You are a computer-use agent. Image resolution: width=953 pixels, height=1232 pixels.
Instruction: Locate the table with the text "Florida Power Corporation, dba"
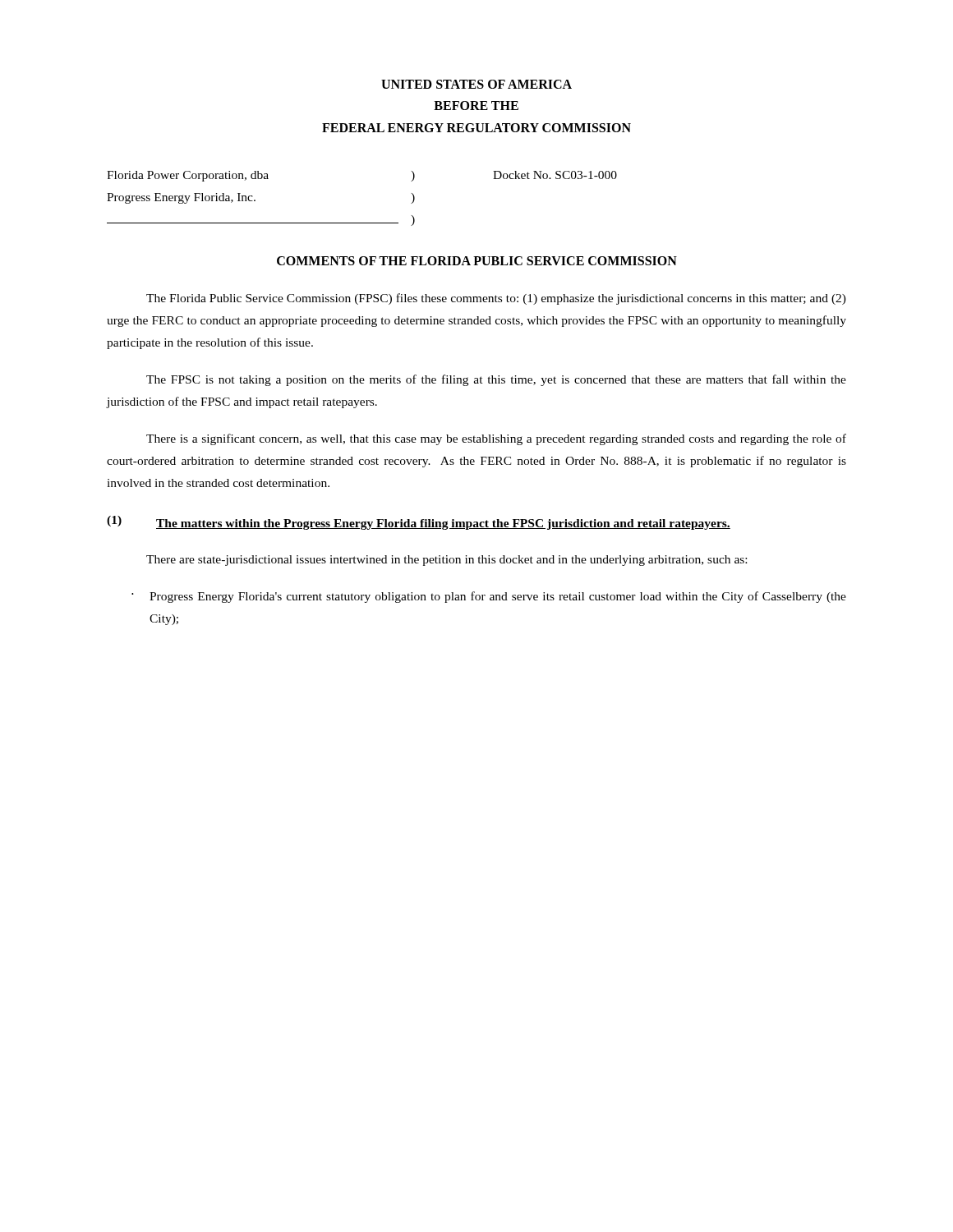(x=476, y=197)
